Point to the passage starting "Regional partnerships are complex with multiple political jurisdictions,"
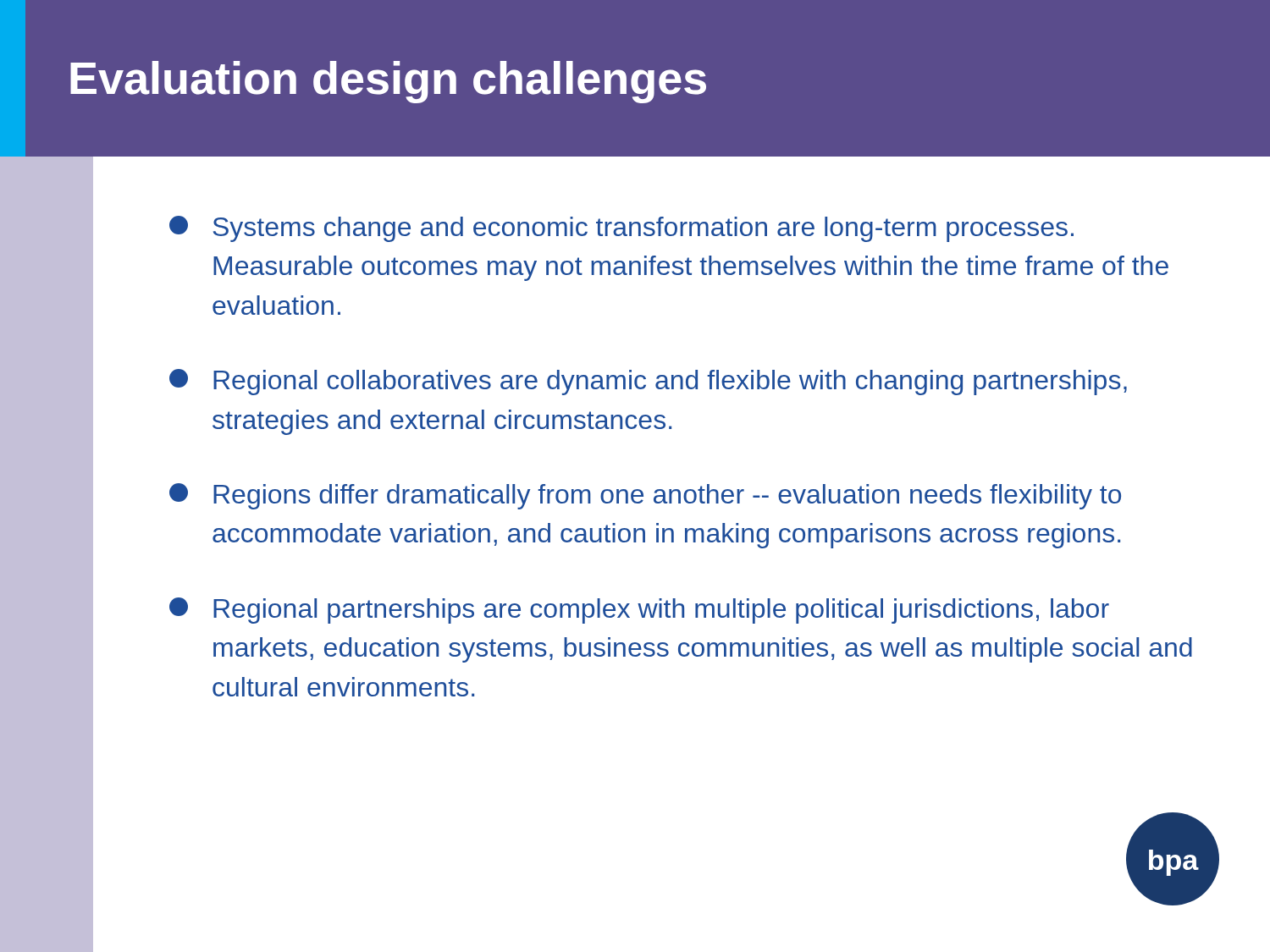Screen dimensions: 952x1270 pos(686,648)
